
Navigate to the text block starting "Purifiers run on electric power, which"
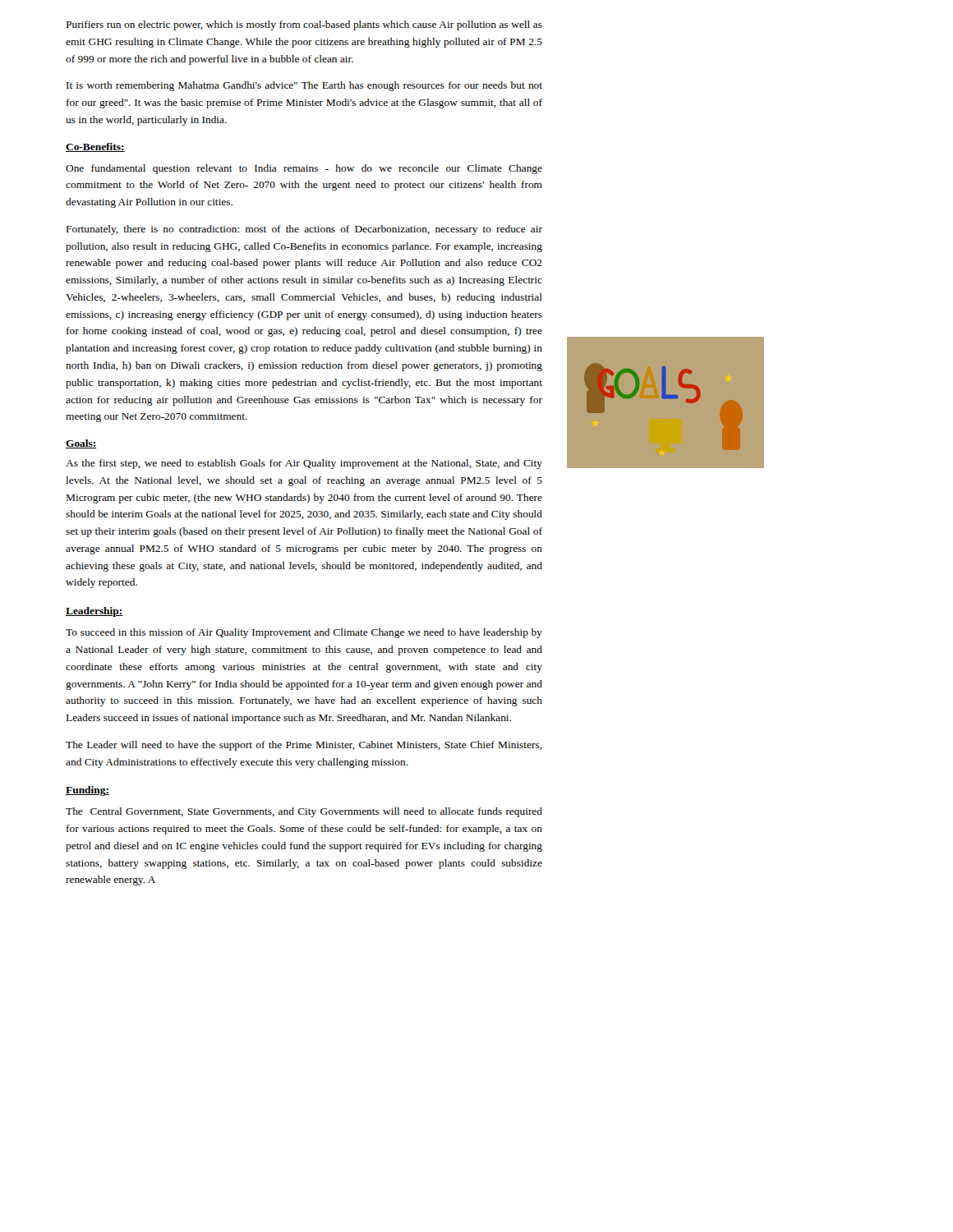[x=304, y=41]
